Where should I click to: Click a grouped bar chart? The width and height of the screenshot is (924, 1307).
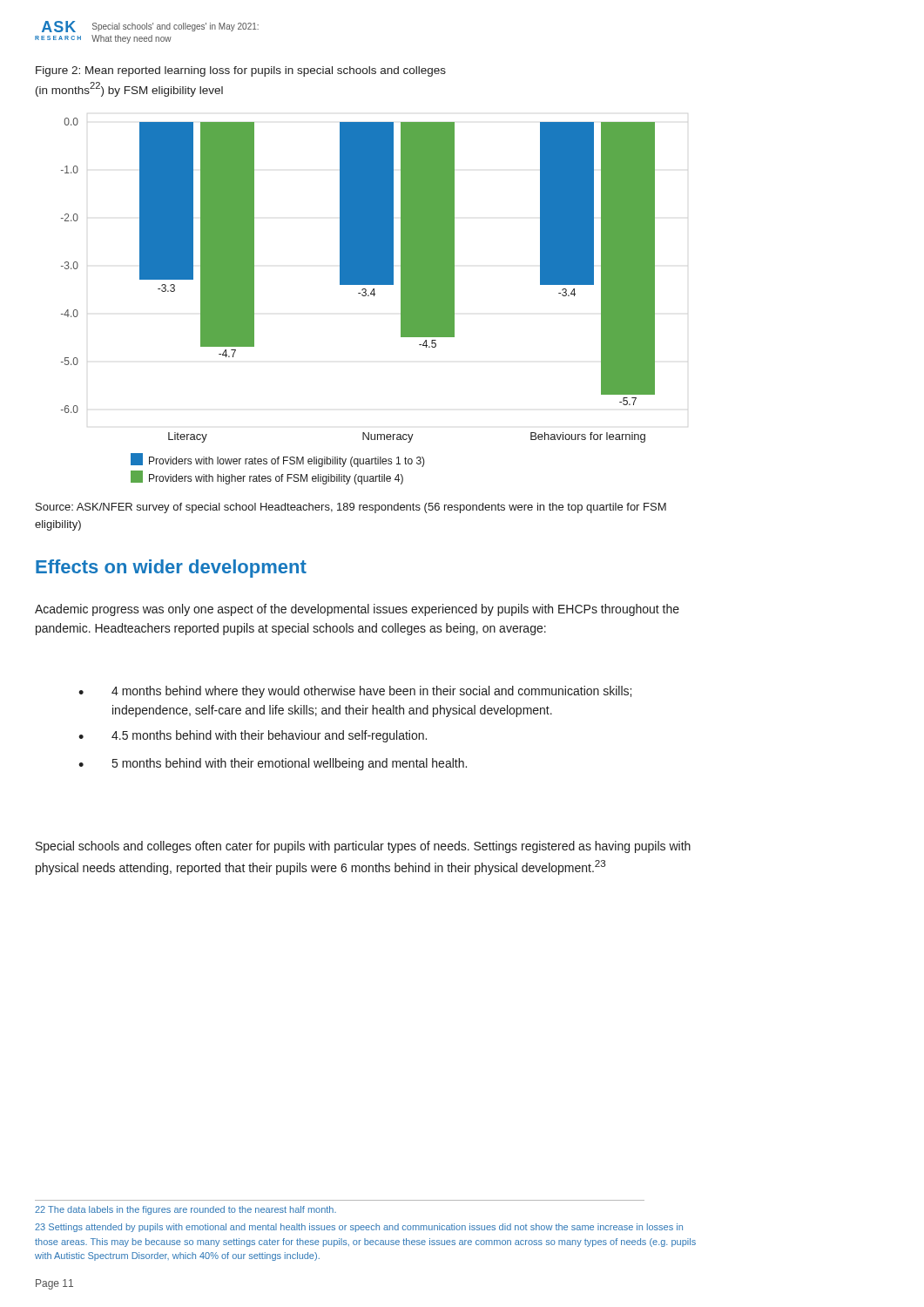tap(366, 298)
